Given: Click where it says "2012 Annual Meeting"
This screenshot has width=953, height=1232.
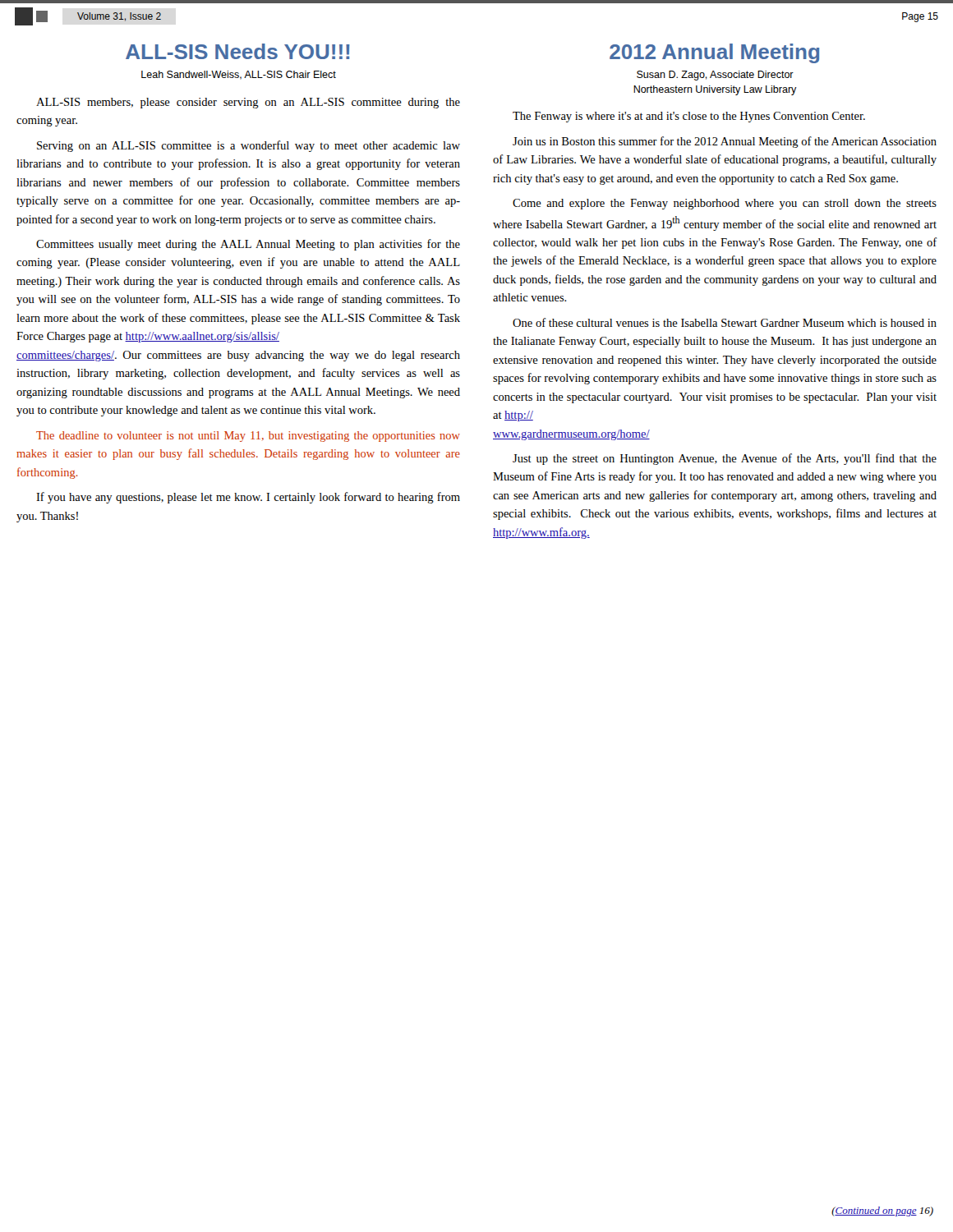Looking at the screenshot, I should click(x=715, y=52).
